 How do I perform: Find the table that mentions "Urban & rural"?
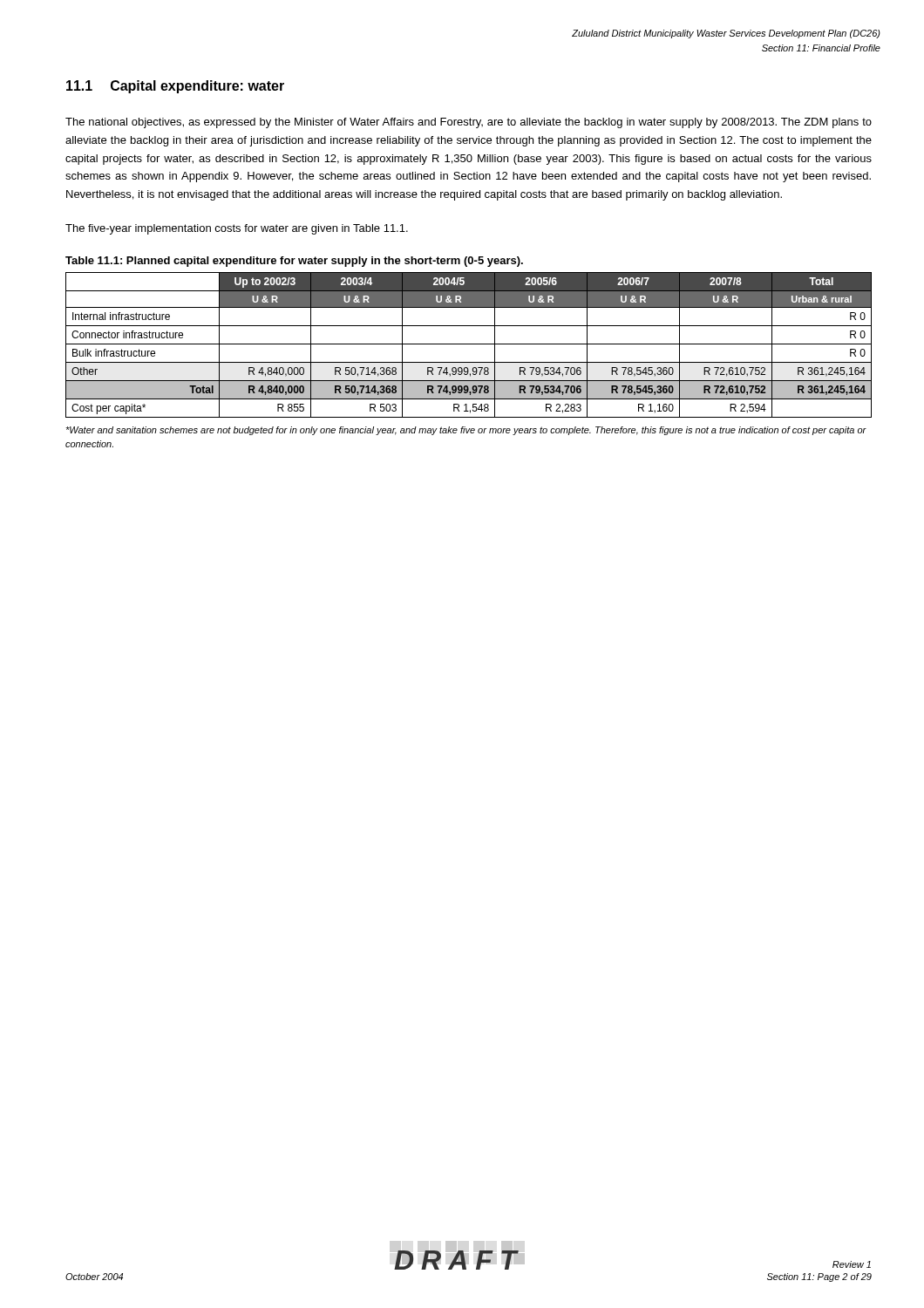tap(469, 345)
